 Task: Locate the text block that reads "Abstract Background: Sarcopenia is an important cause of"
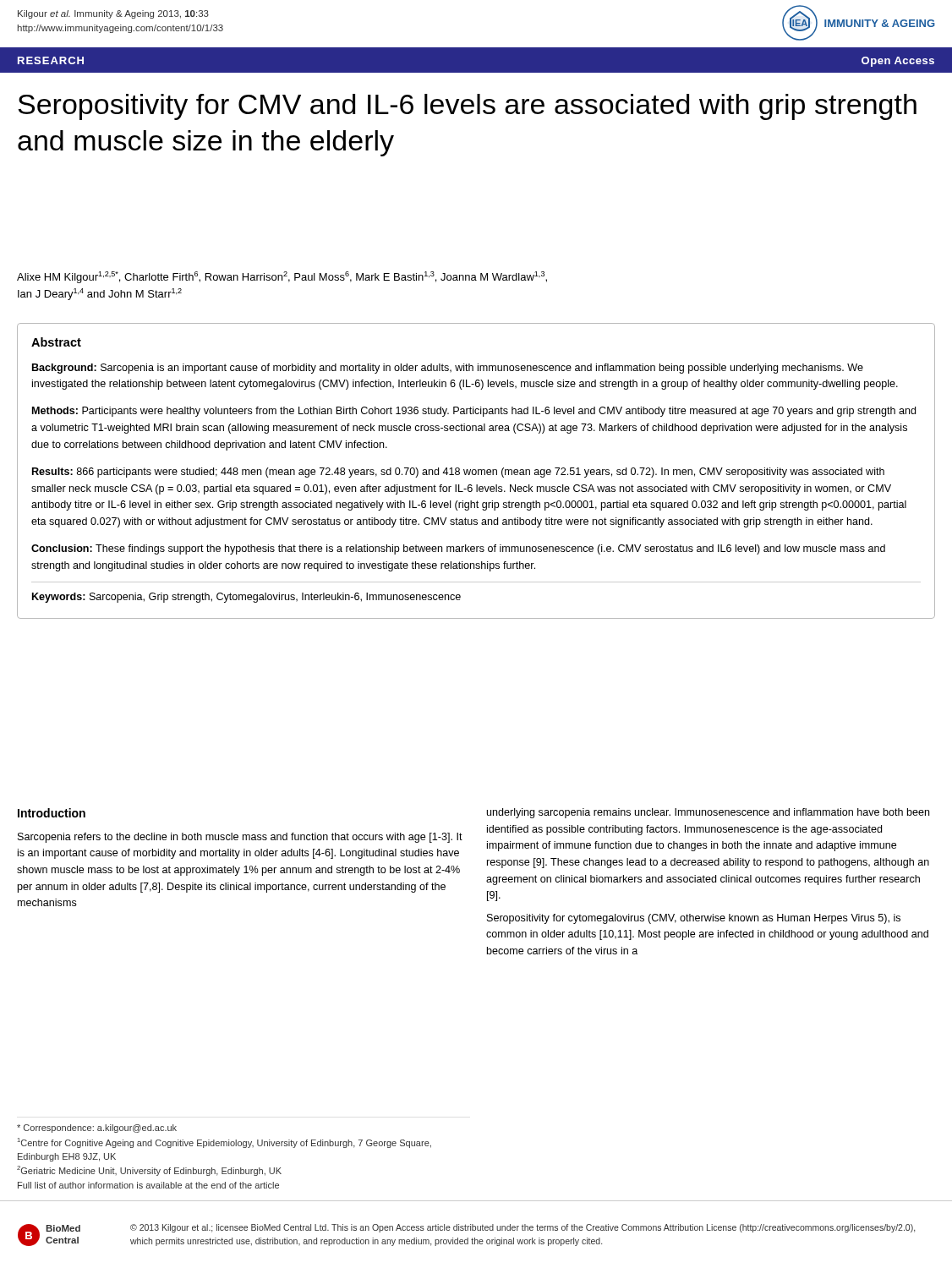pos(476,471)
